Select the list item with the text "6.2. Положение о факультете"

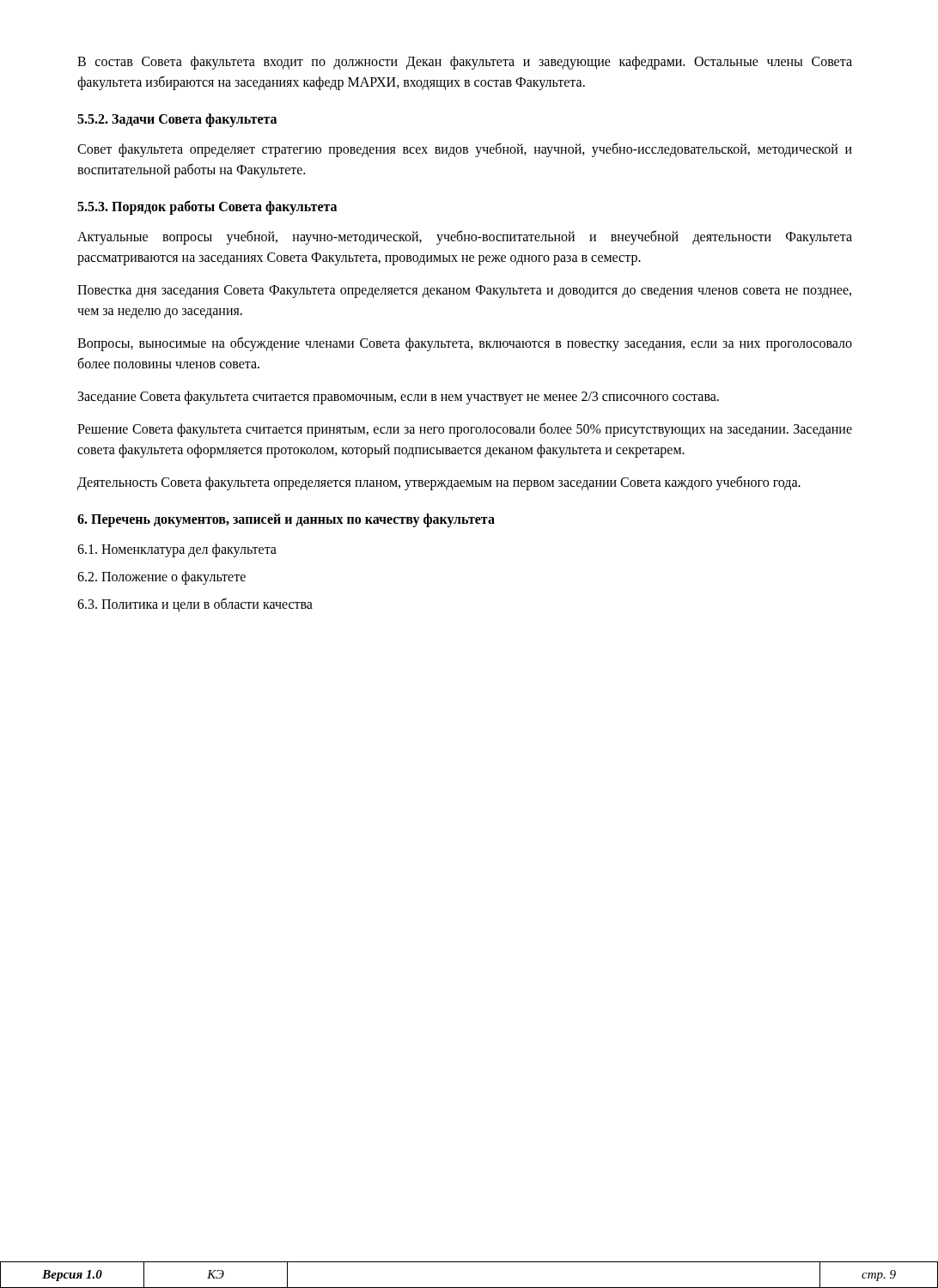coord(162,577)
